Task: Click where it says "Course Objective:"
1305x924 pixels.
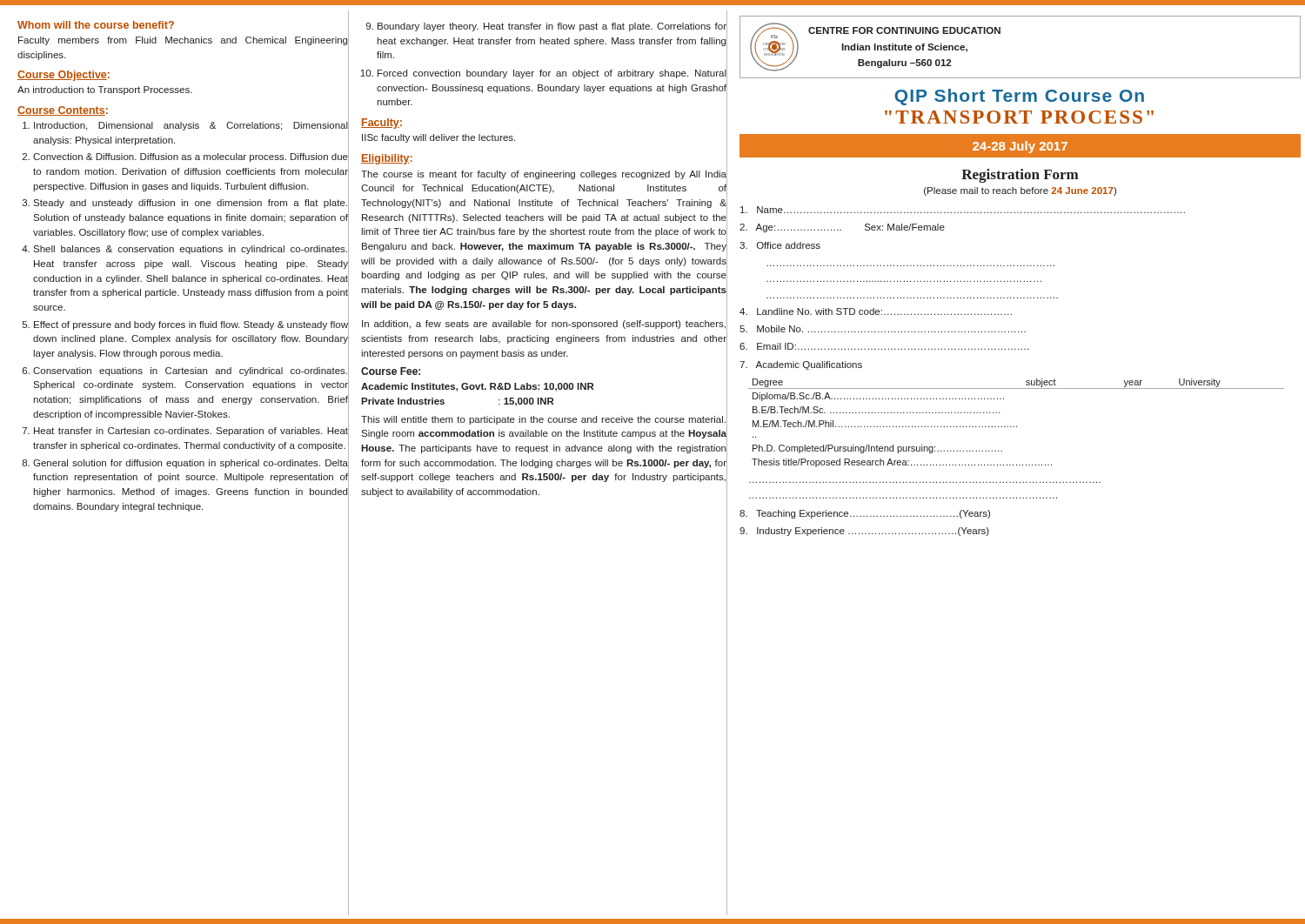Action: pyautogui.click(x=64, y=75)
